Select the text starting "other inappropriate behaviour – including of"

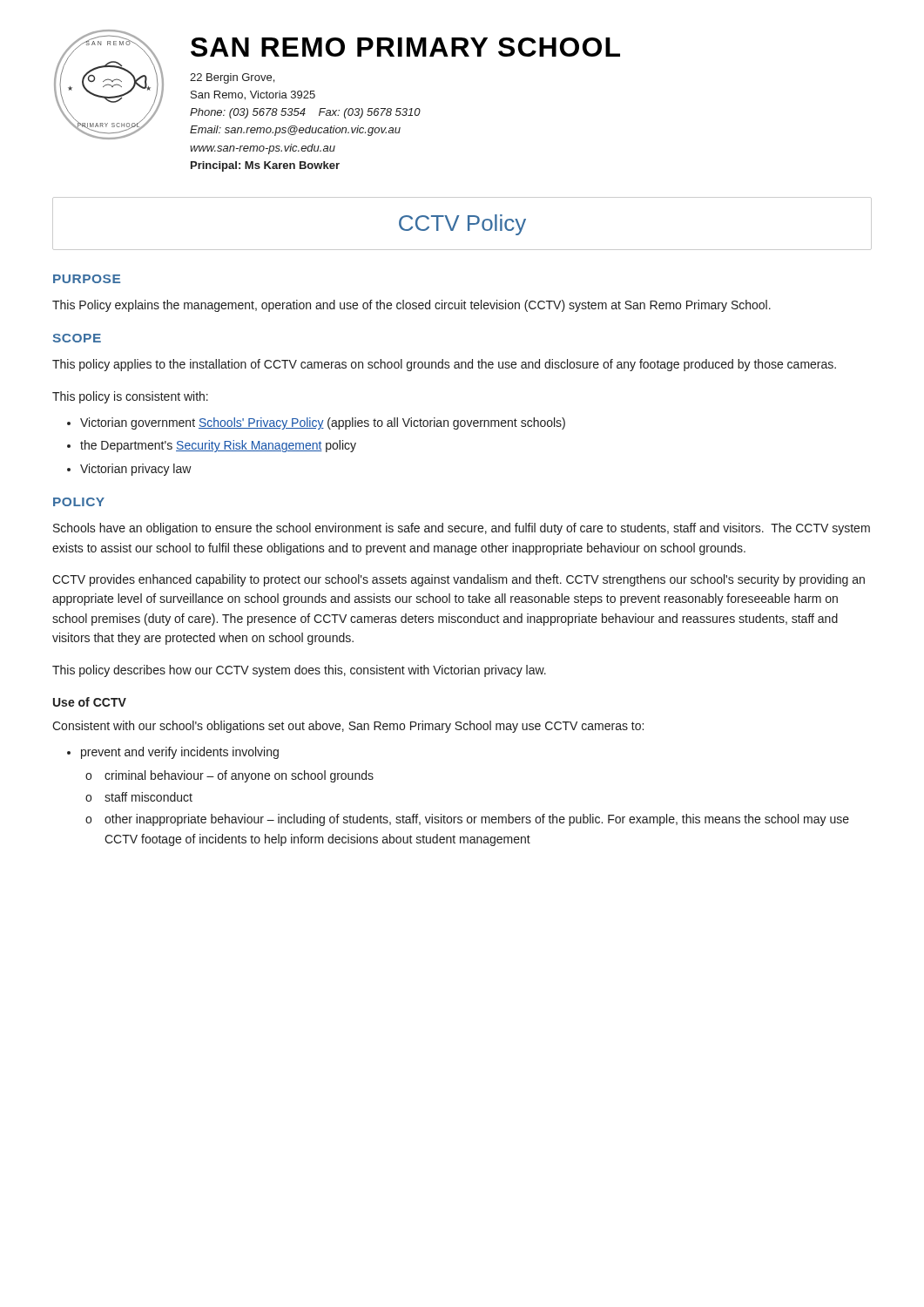(x=477, y=829)
